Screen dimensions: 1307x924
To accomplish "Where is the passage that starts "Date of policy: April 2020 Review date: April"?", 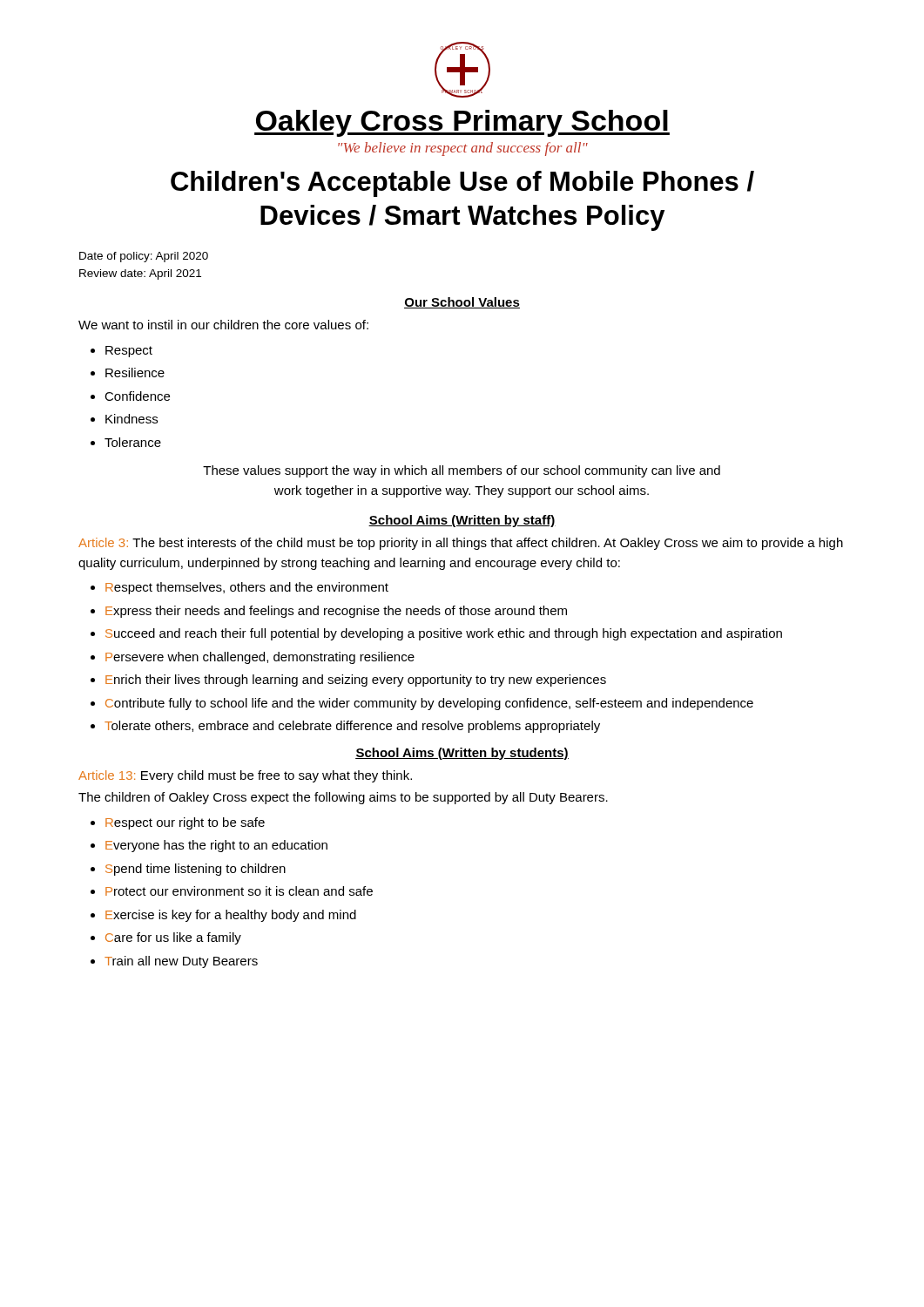I will [x=143, y=264].
